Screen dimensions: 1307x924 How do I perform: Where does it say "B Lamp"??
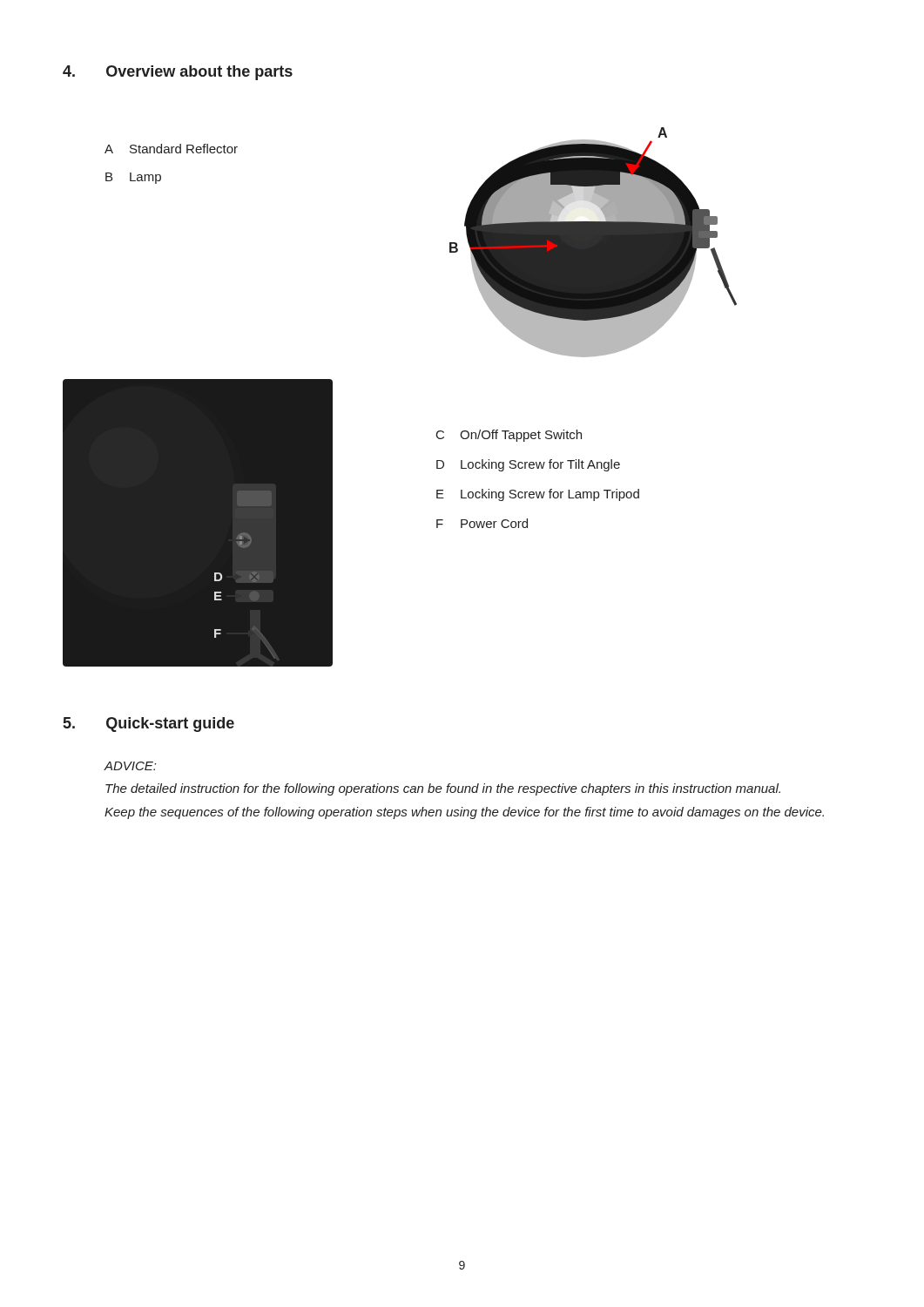133,176
